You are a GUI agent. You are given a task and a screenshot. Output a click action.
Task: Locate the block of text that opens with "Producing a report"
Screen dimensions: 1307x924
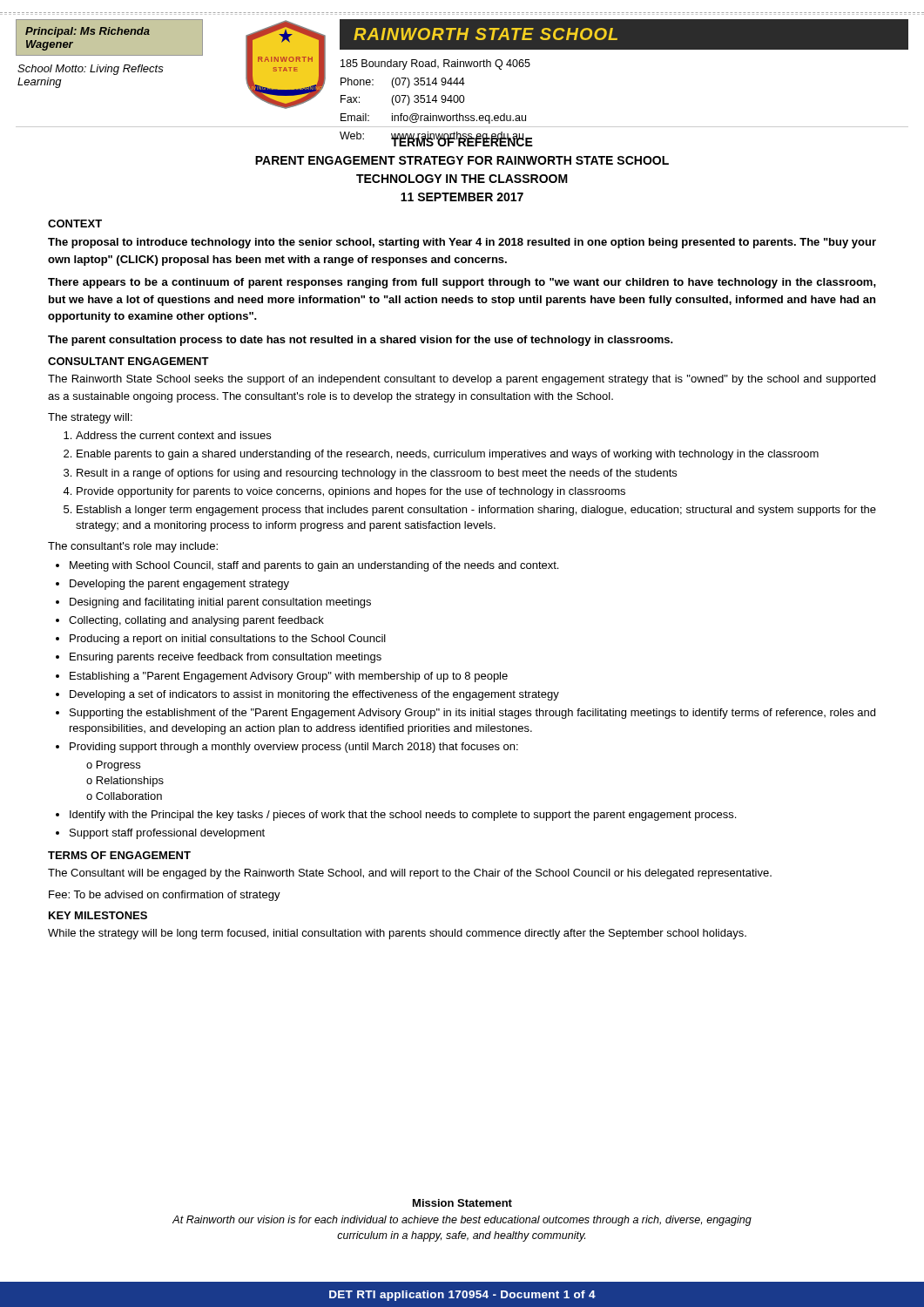point(227,638)
